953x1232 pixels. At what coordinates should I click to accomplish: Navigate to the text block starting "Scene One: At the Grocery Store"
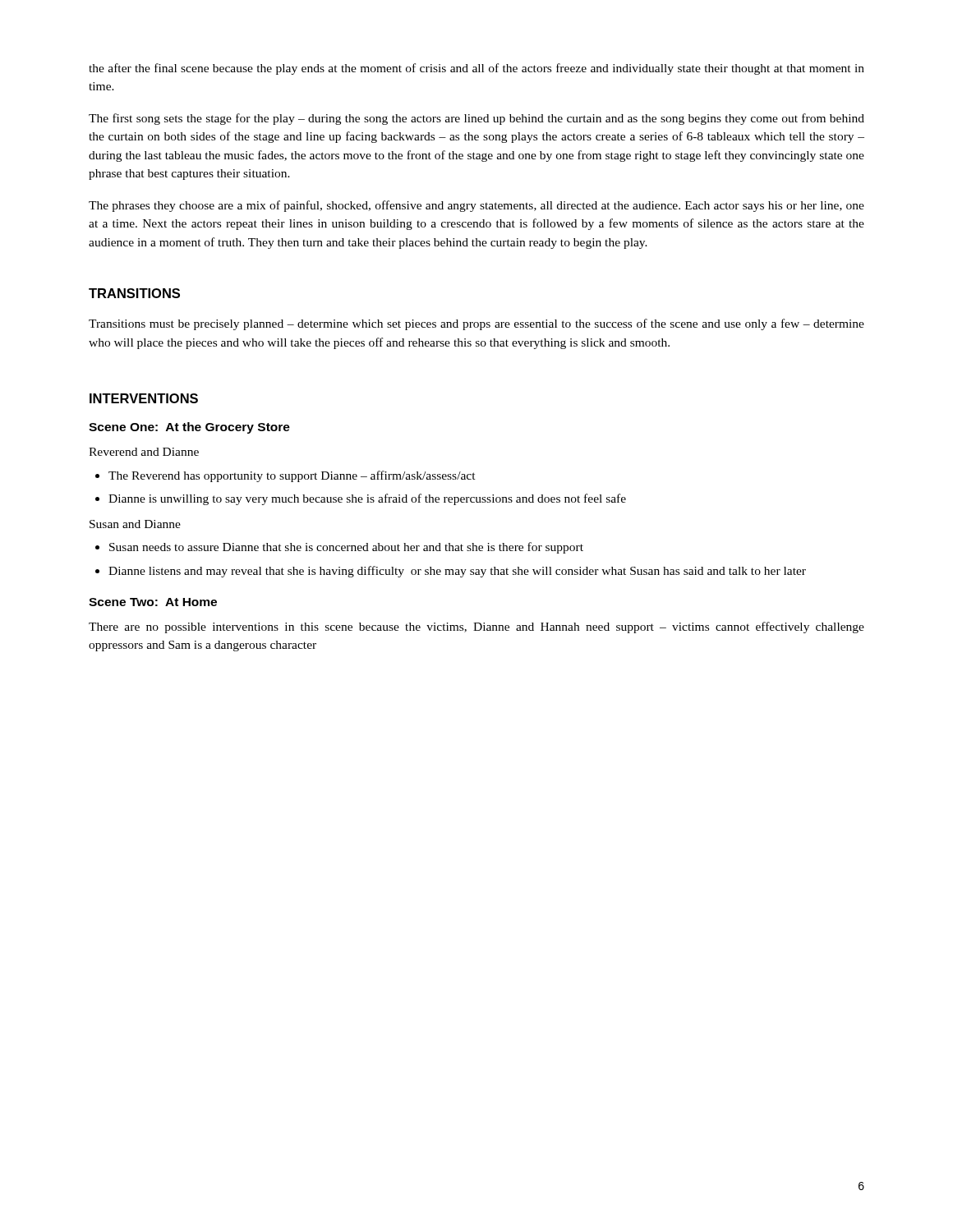pyautogui.click(x=189, y=427)
